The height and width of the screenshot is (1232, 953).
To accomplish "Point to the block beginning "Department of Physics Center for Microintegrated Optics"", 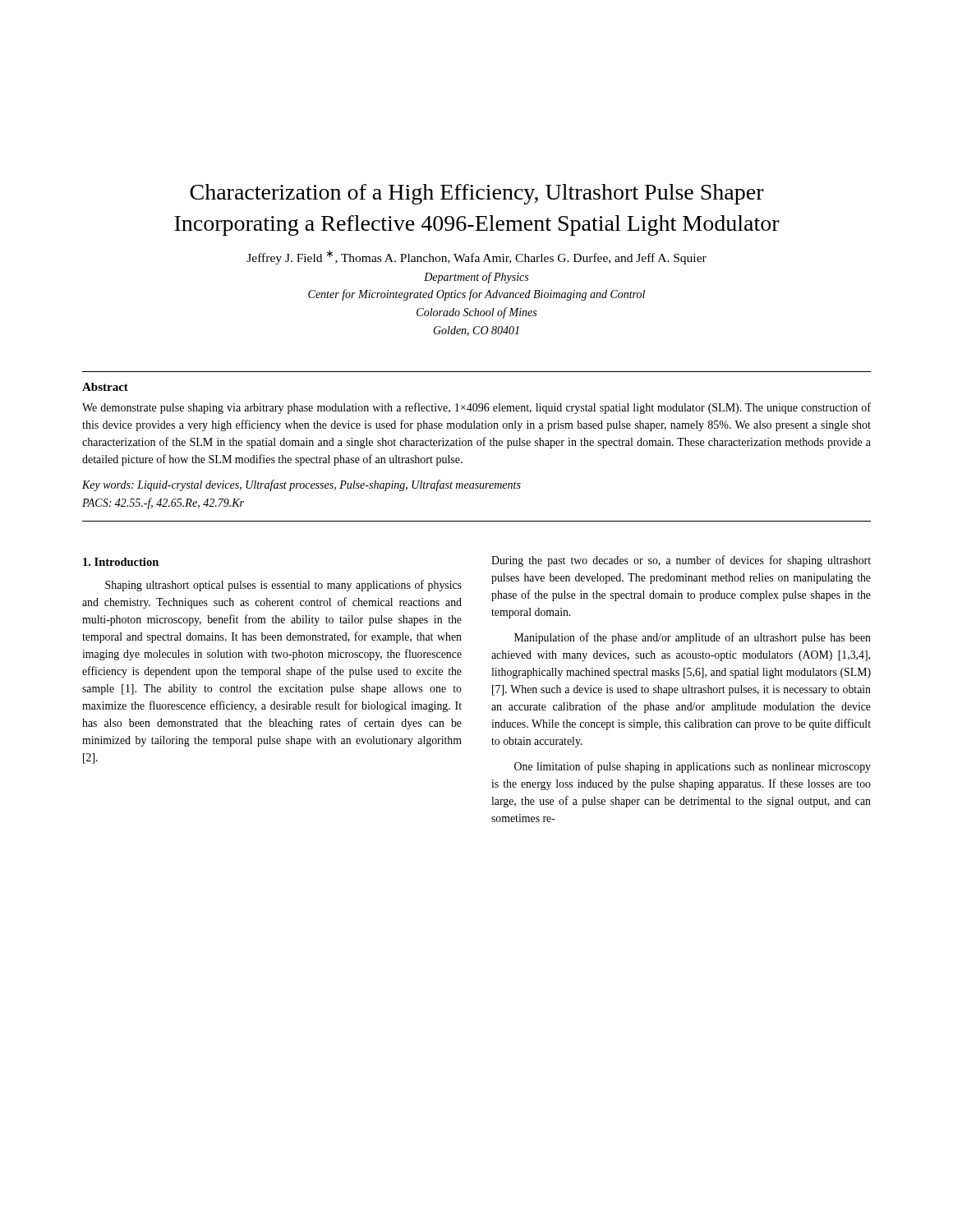I will (476, 304).
